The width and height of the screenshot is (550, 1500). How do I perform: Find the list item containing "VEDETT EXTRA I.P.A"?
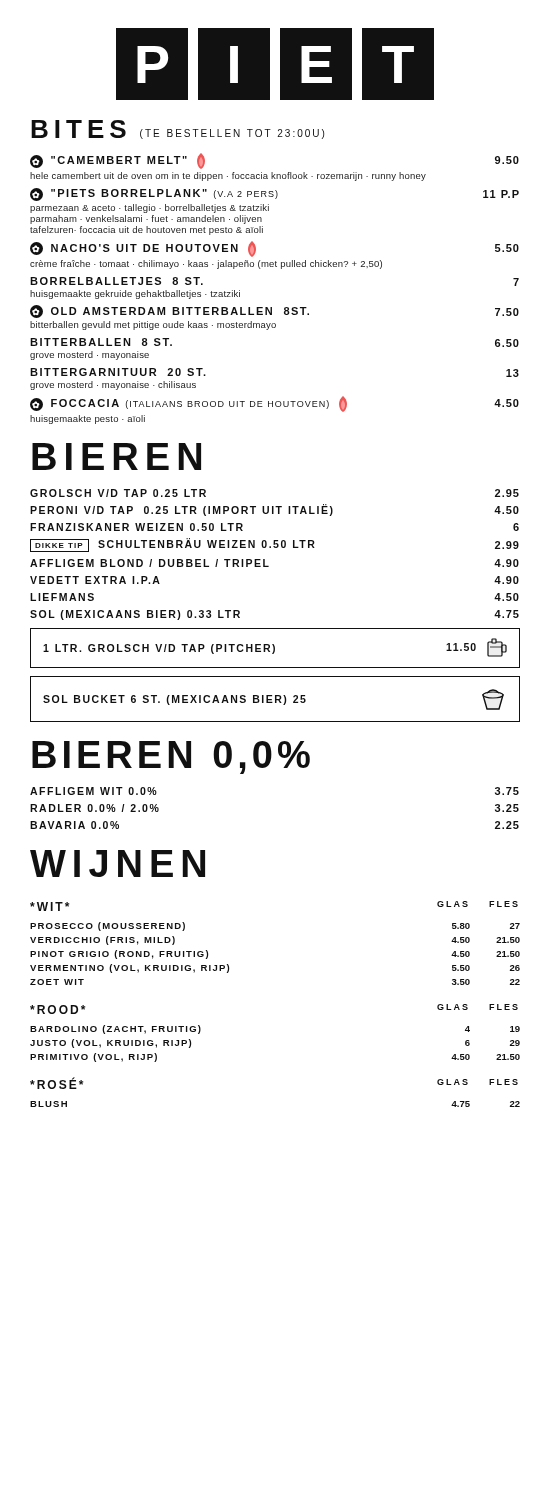(x=96, y=580)
